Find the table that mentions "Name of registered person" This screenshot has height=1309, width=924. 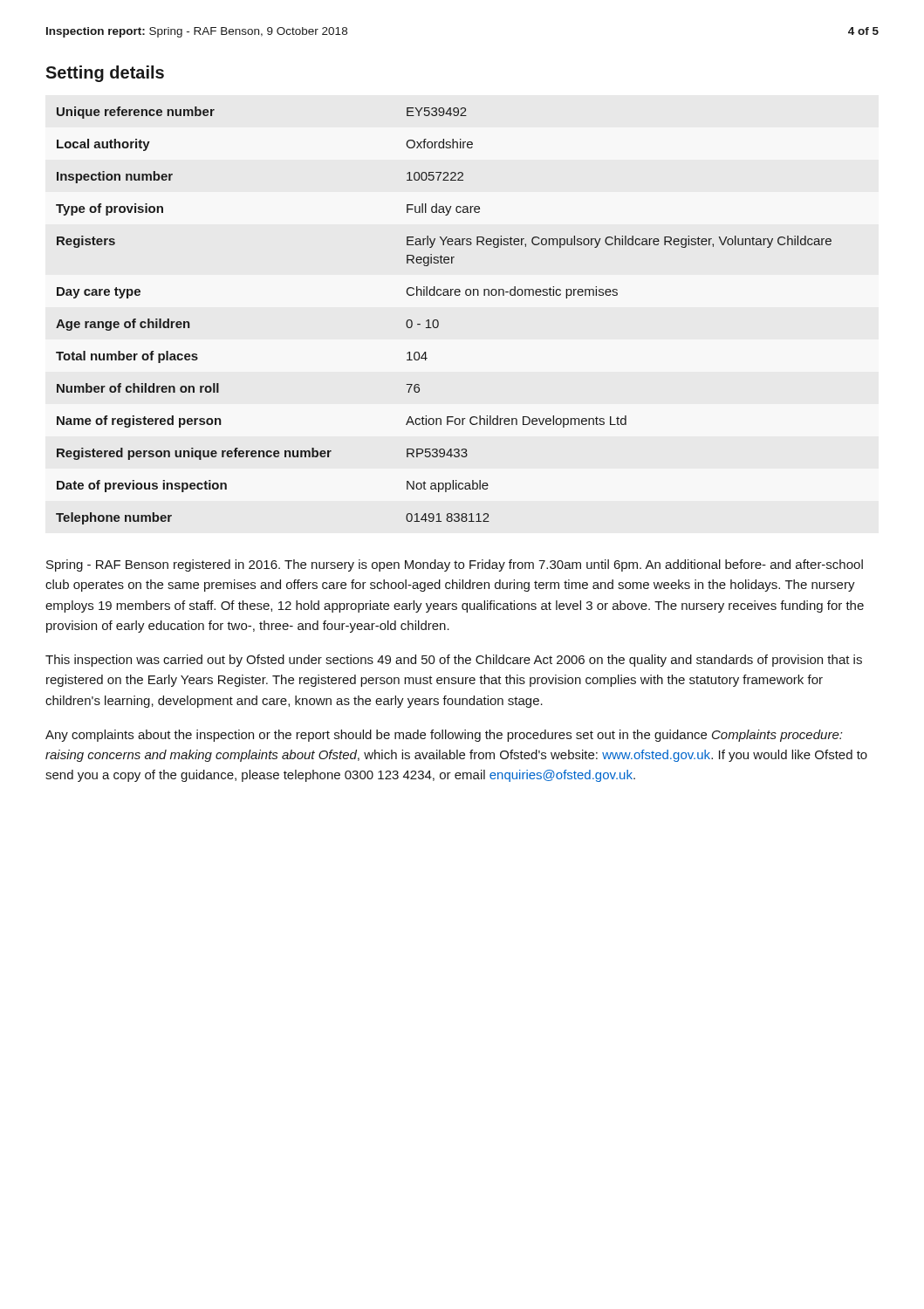coord(462,314)
